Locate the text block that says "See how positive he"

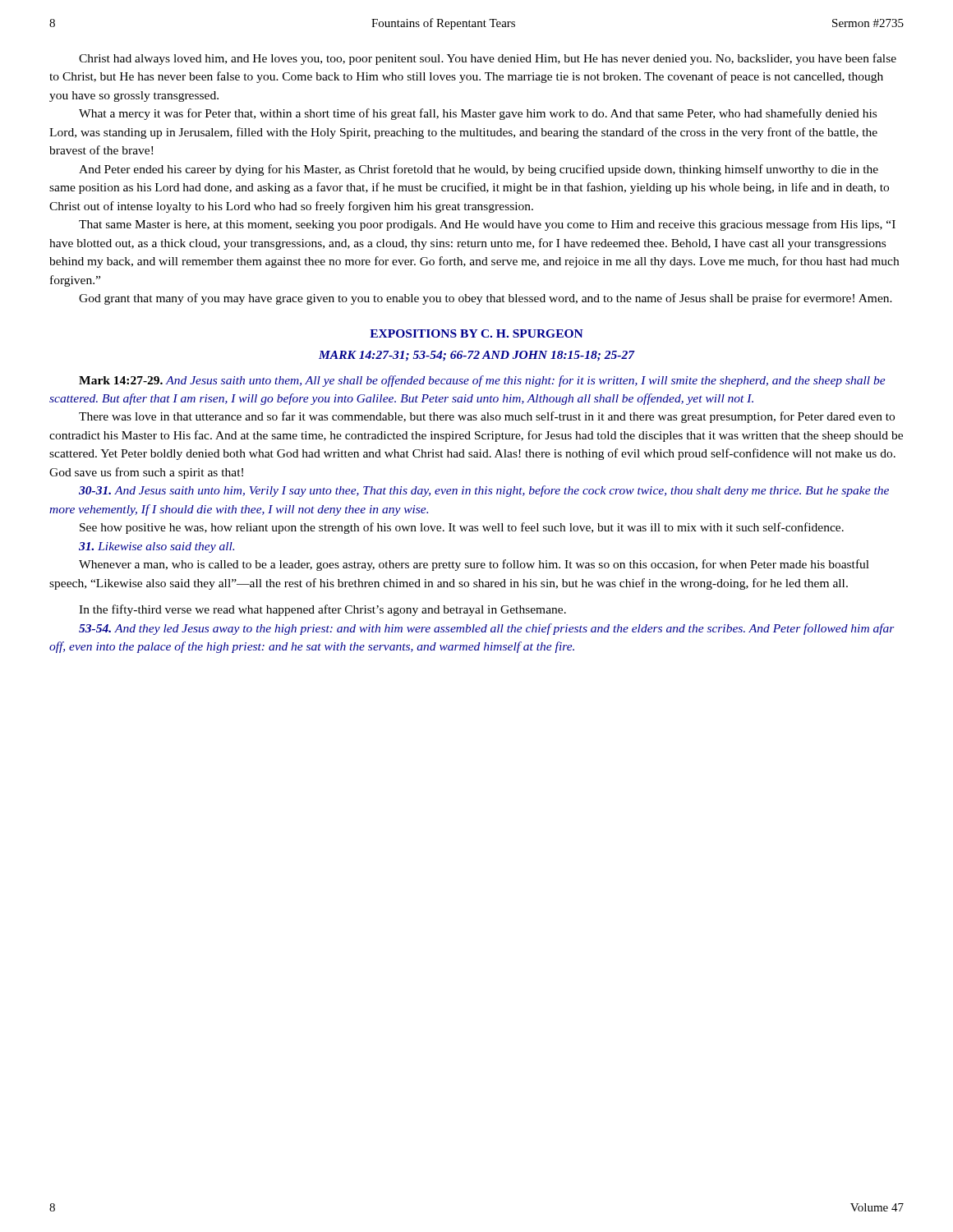point(476,528)
